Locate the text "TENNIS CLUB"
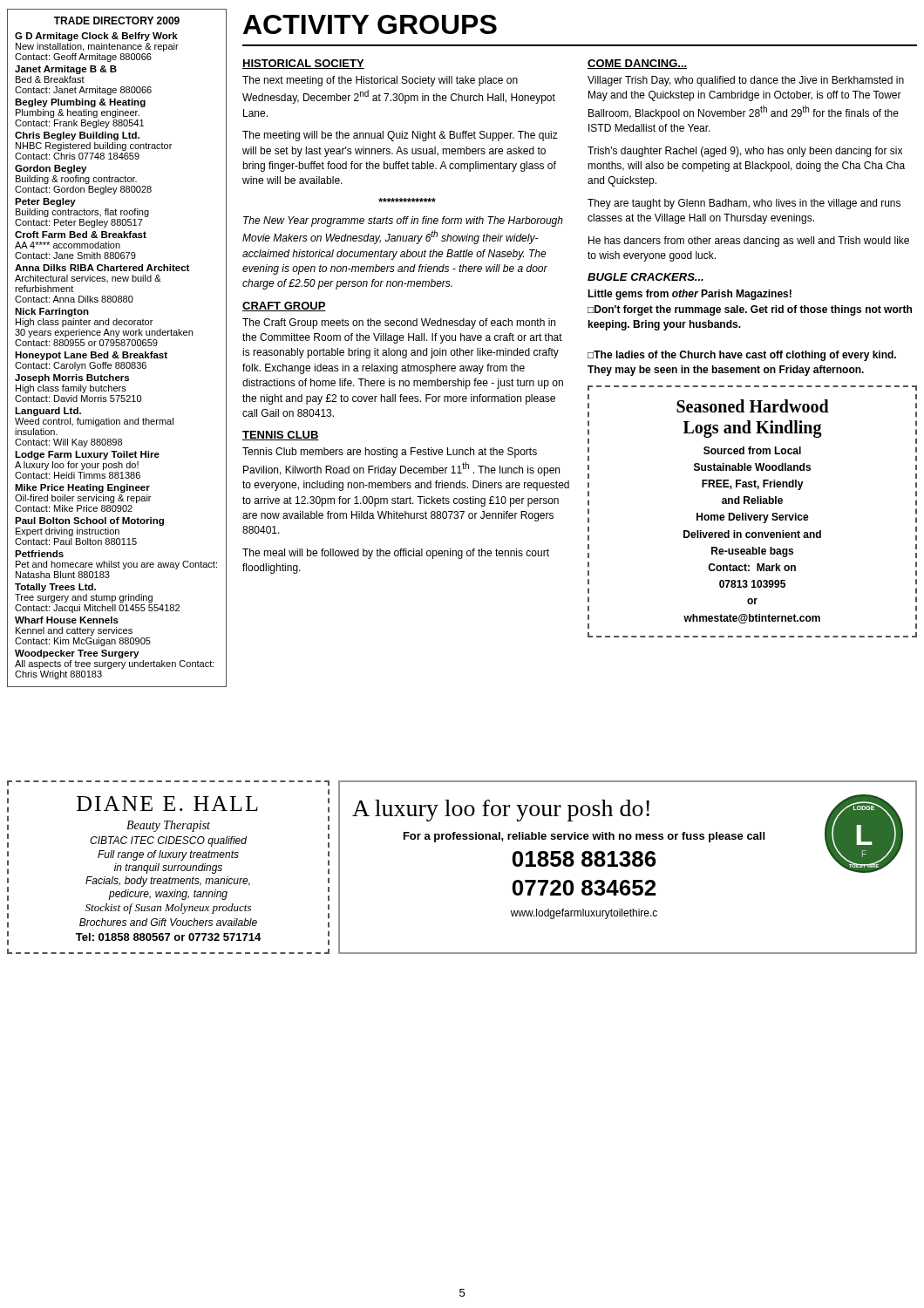The width and height of the screenshot is (924, 1308). point(280,435)
